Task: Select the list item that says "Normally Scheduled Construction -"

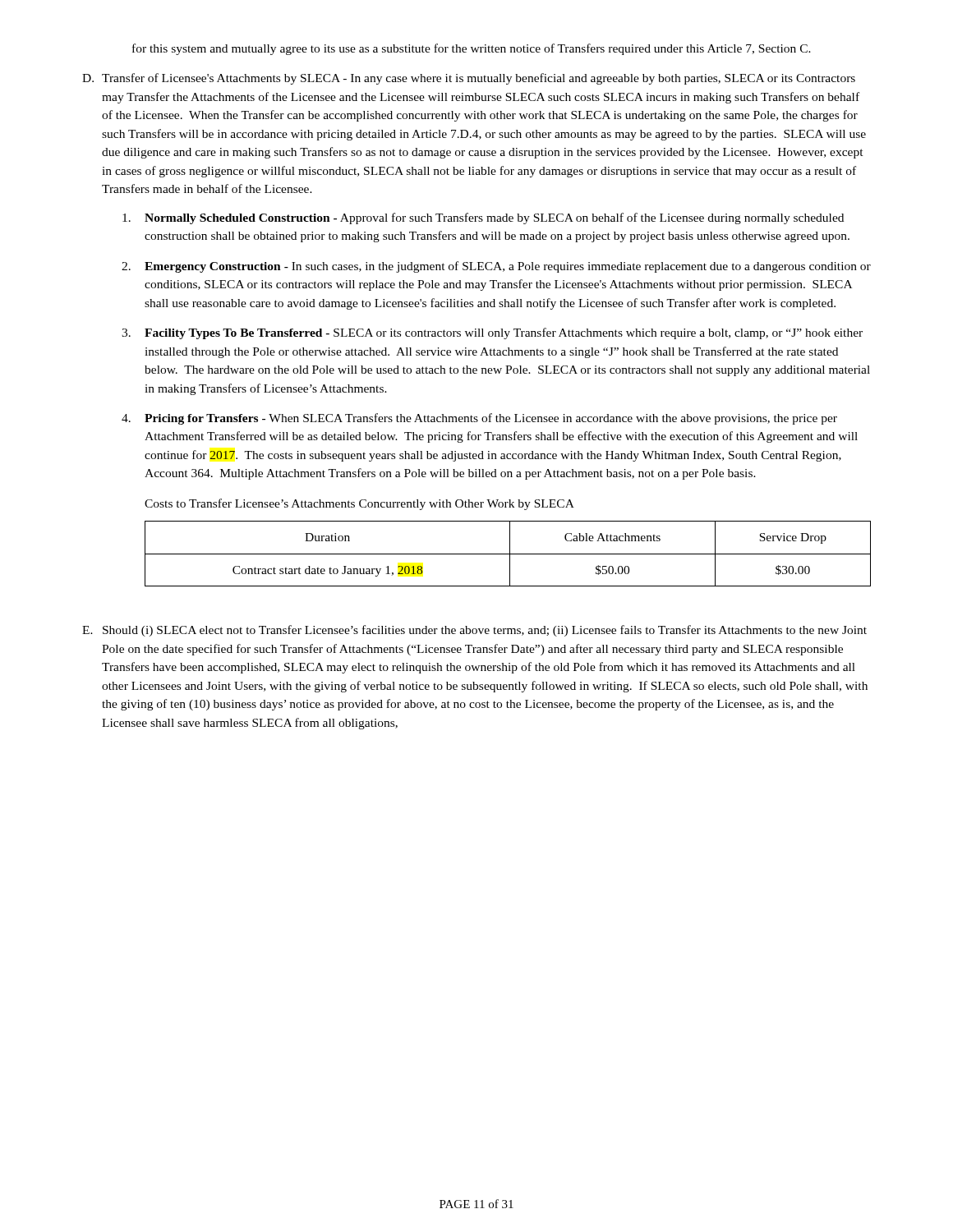Action: pos(496,227)
